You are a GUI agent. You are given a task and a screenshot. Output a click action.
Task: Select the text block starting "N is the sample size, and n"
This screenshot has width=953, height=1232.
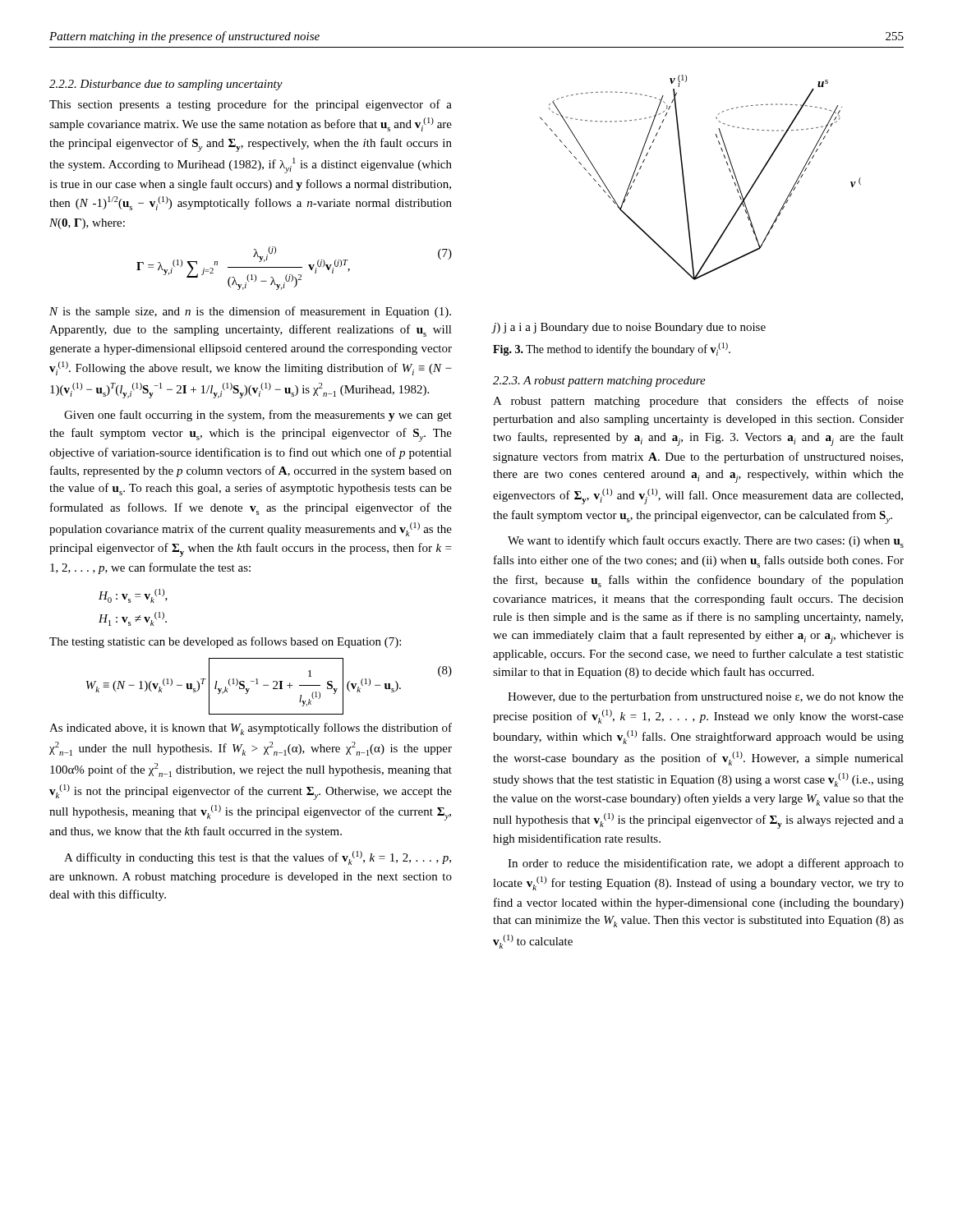click(x=251, y=440)
